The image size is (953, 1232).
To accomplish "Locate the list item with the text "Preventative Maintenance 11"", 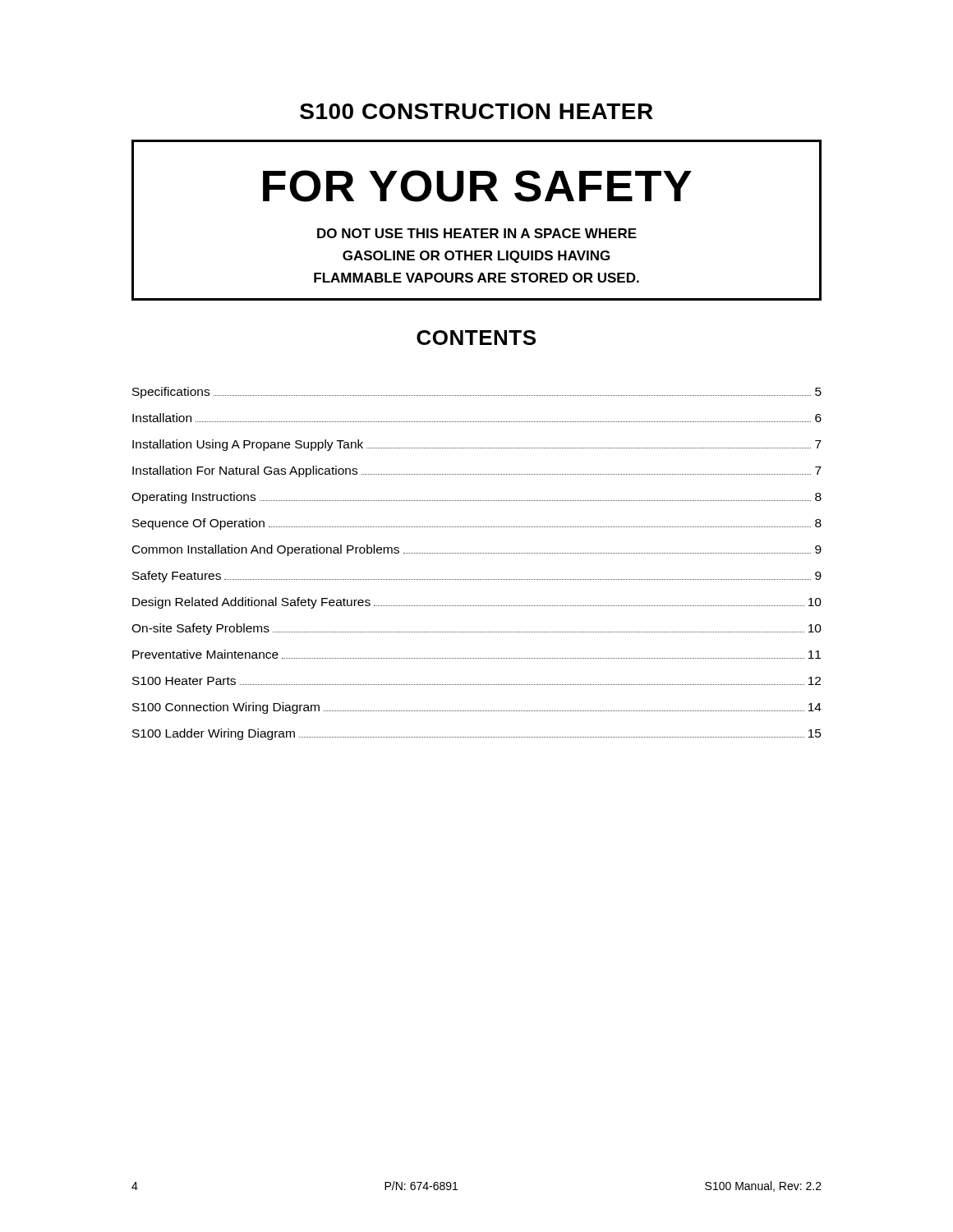I will point(476,654).
